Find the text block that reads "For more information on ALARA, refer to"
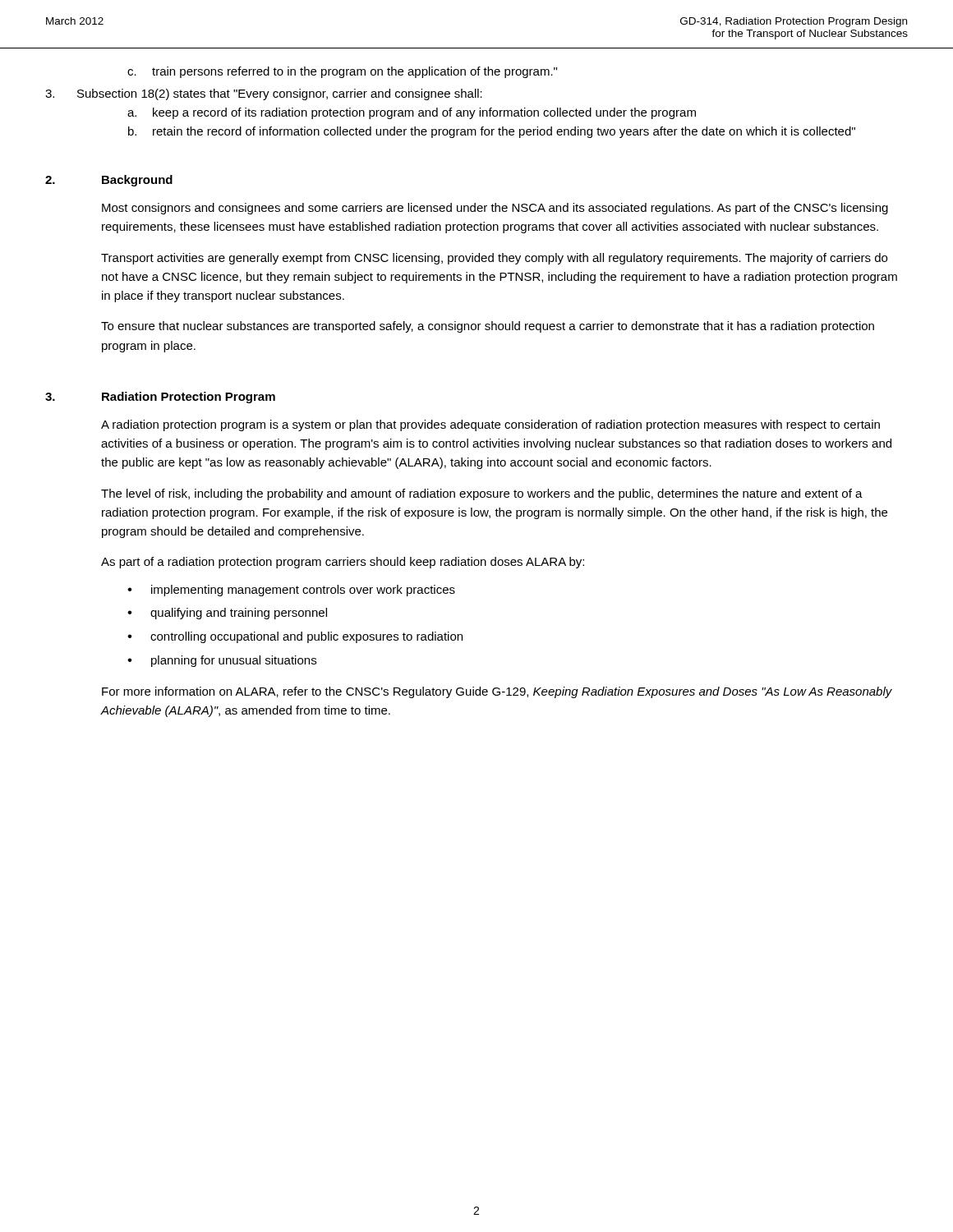The width and height of the screenshot is (953, 1232). tap(496, 700)
